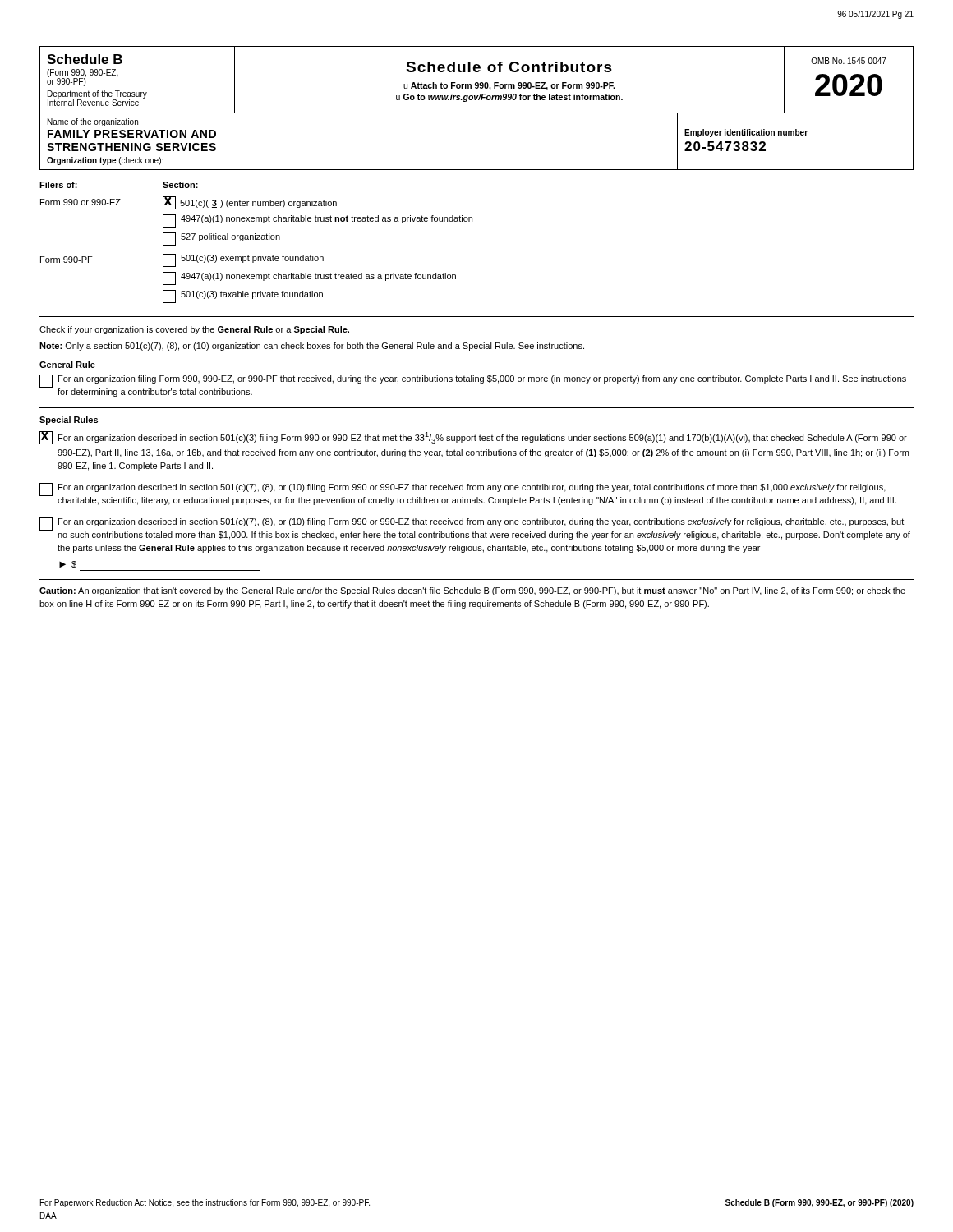Image resolution: width=953 pixels, height=1232 pixels.
Task: Point to the element starting "X For an"
Action: 476,451
